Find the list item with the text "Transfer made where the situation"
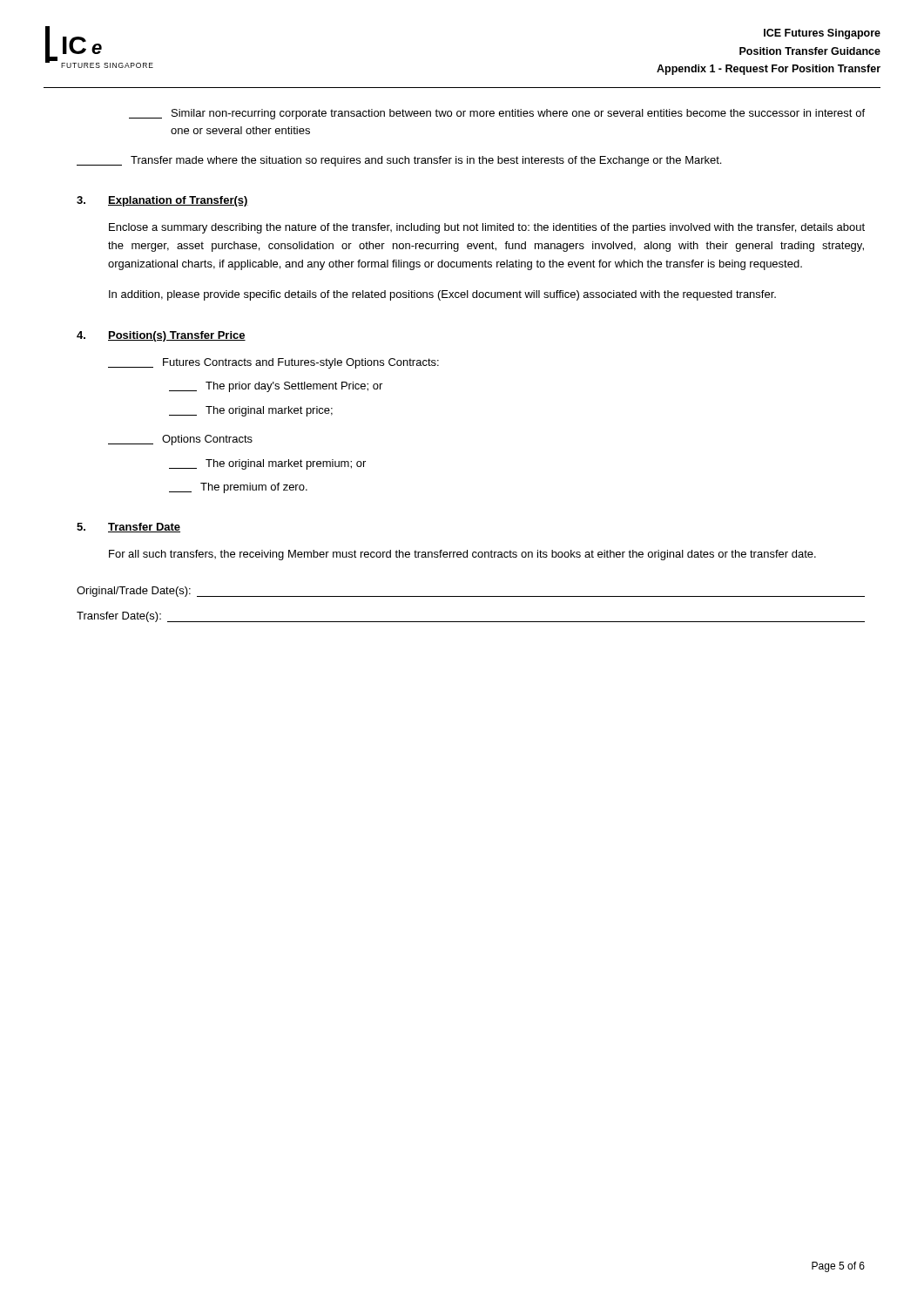 [471, 161]
